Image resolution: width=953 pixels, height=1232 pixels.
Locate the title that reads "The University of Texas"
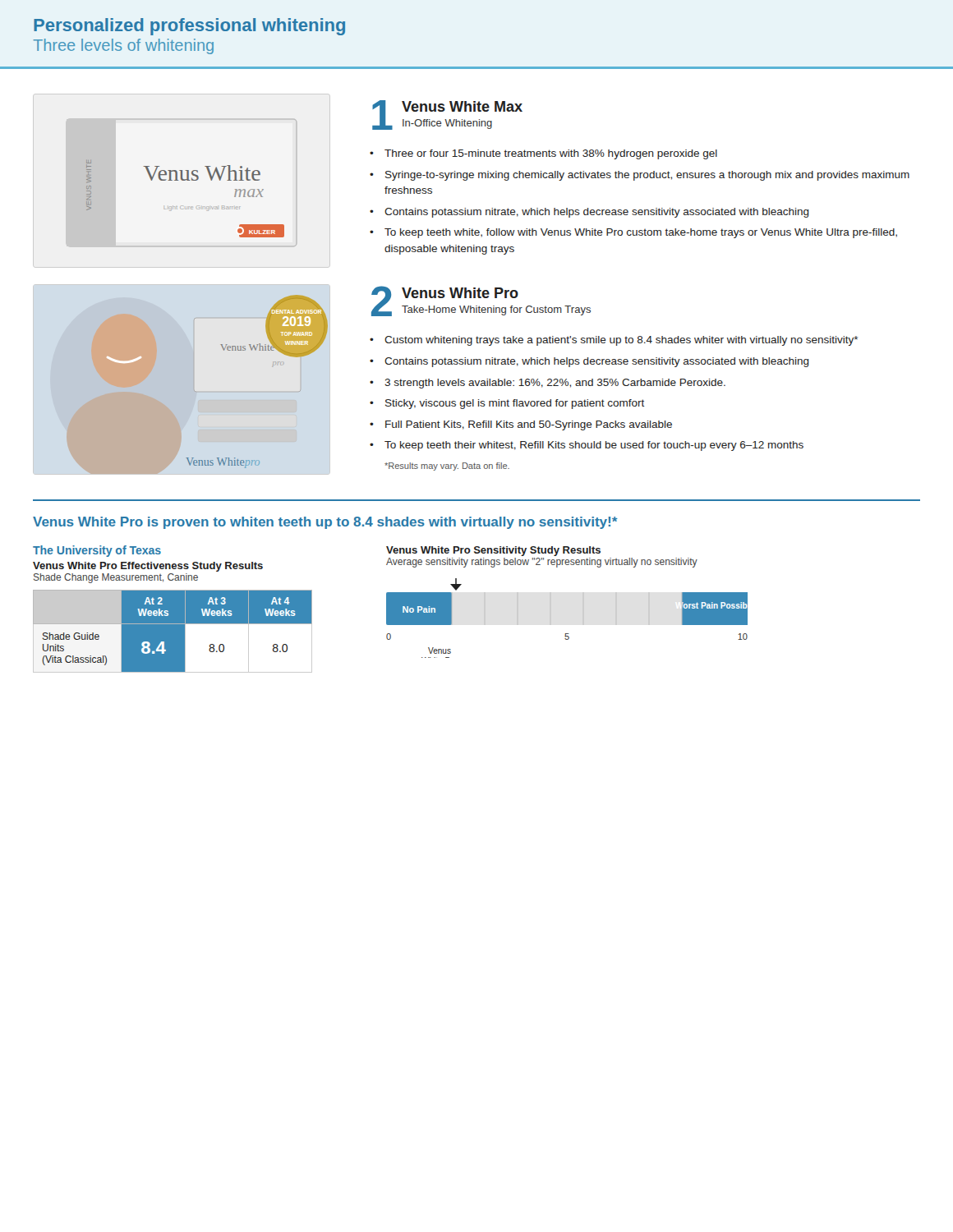(x=97, y=550)
